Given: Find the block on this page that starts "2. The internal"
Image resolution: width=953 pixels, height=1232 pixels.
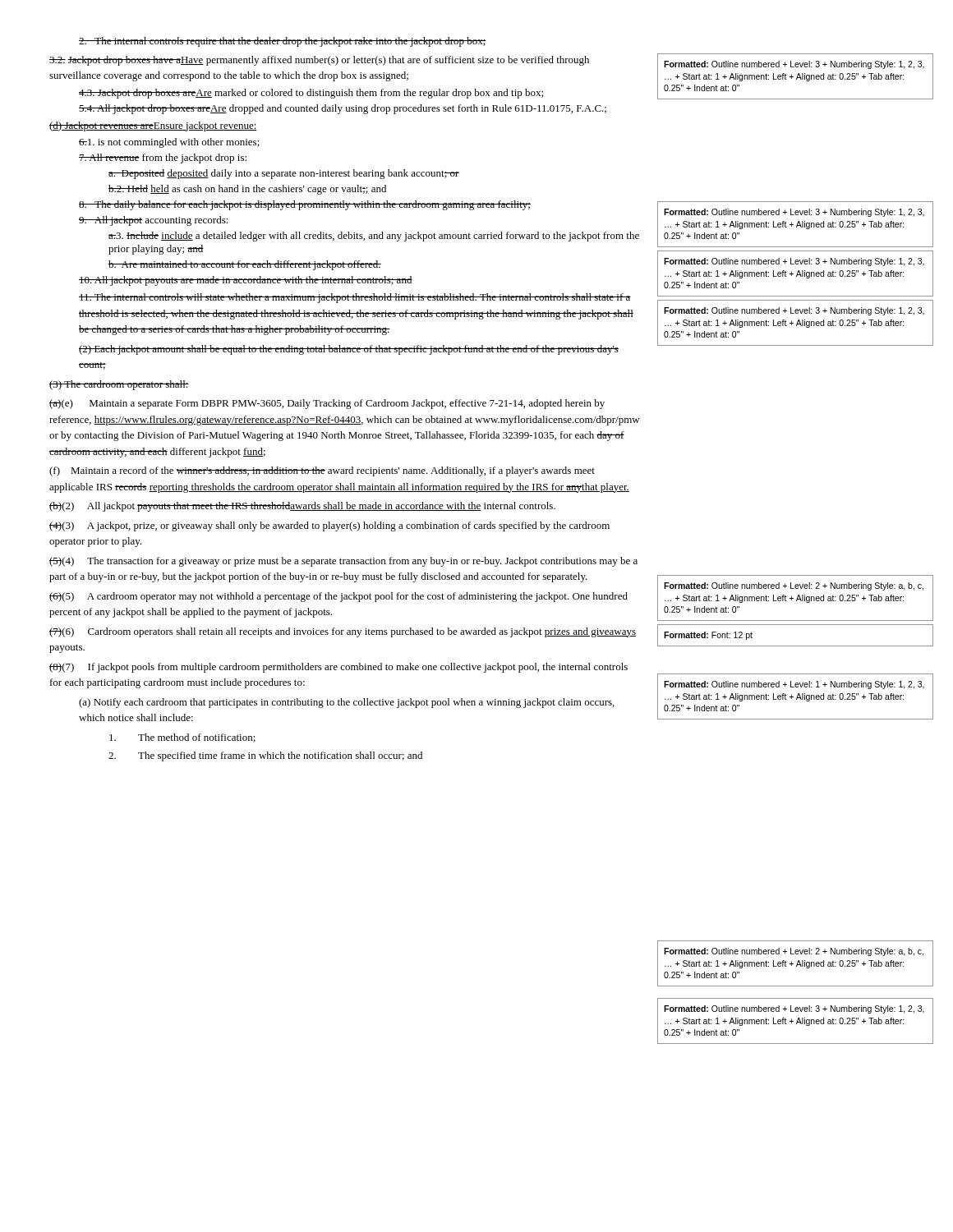Looking at the screenshot, I should [x=345, y=41].
